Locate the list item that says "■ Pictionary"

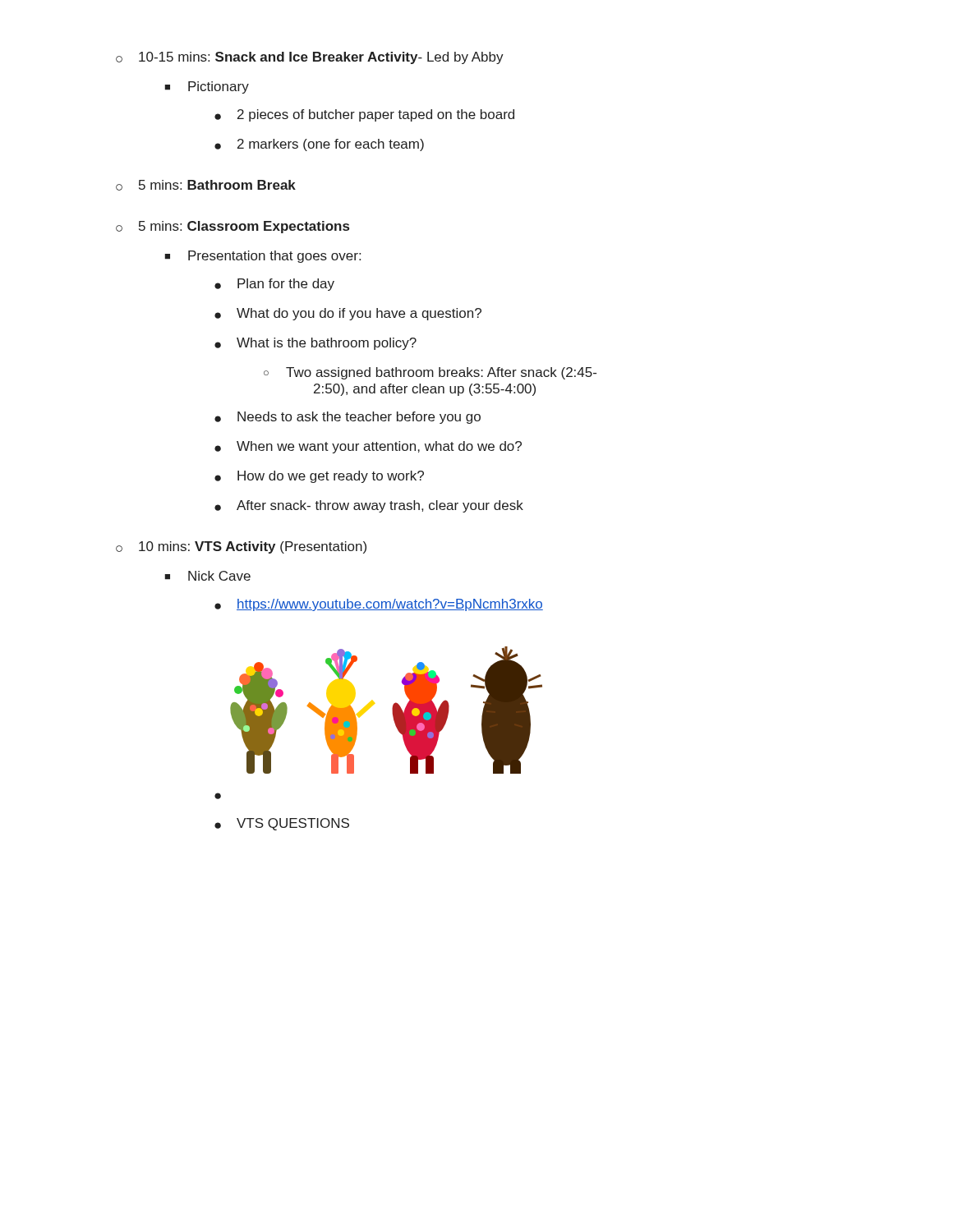click(x=206, y=87)
